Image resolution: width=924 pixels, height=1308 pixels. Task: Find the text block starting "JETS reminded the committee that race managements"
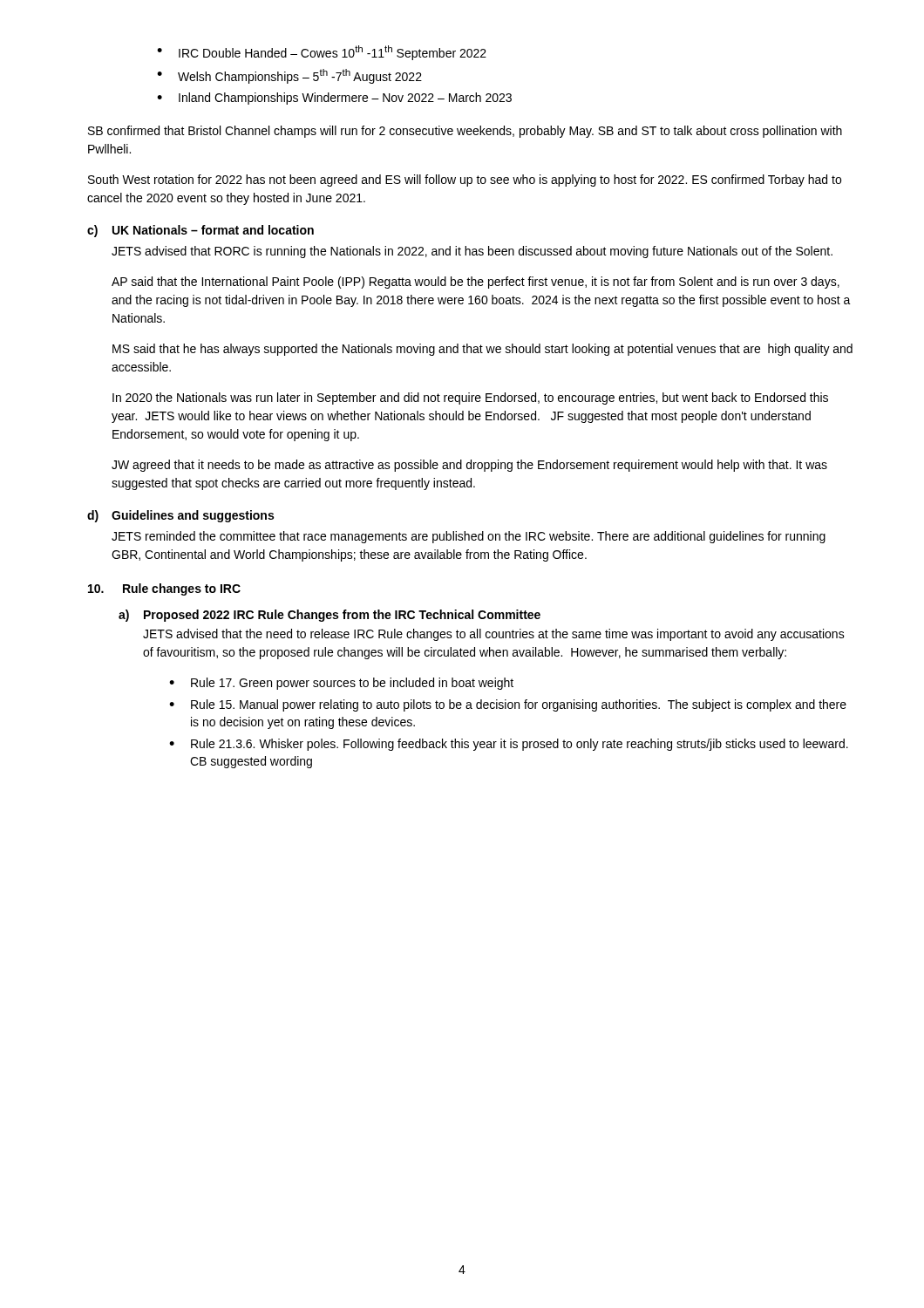(469, 545)
